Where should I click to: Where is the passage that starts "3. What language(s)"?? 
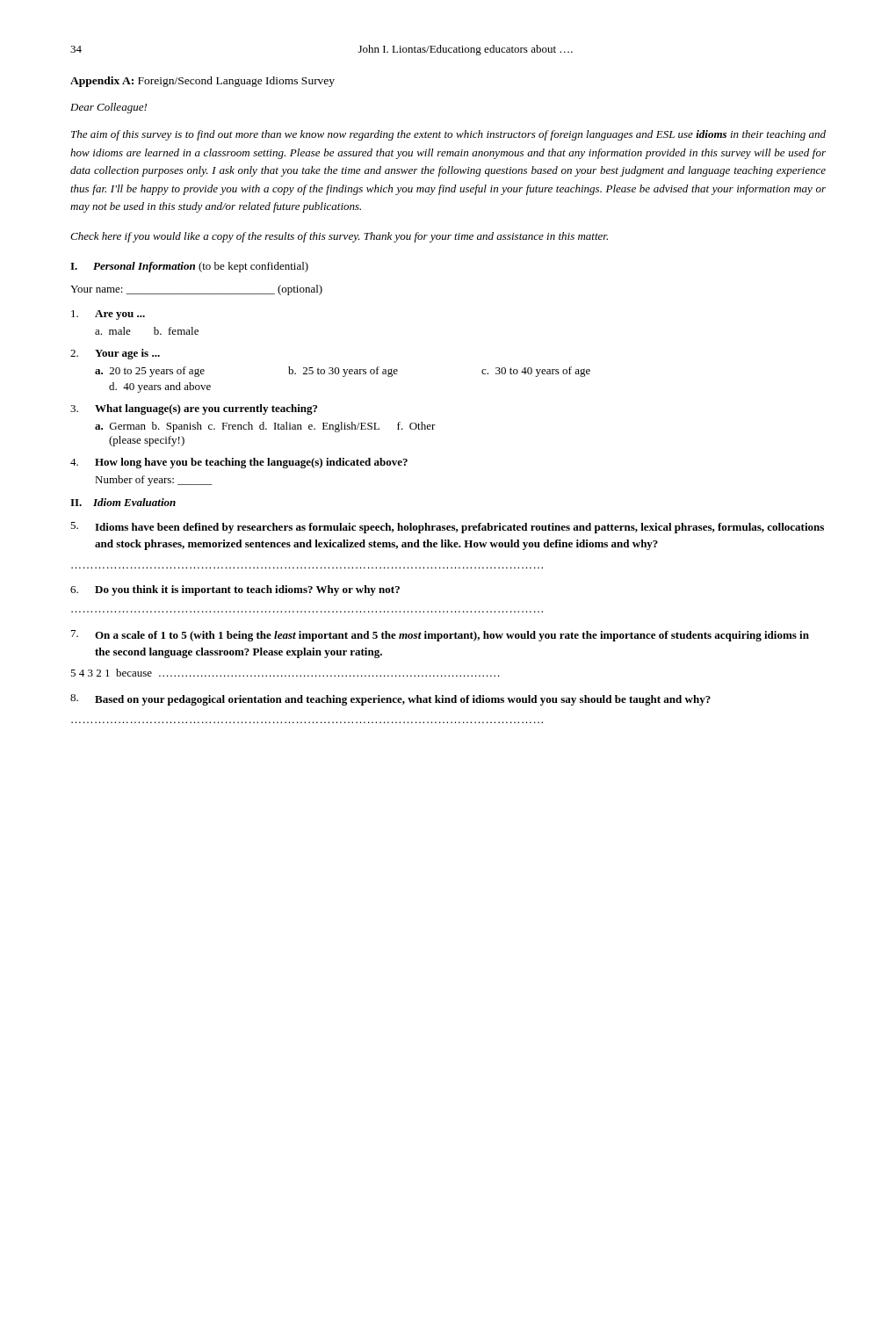tap(253, 424)
